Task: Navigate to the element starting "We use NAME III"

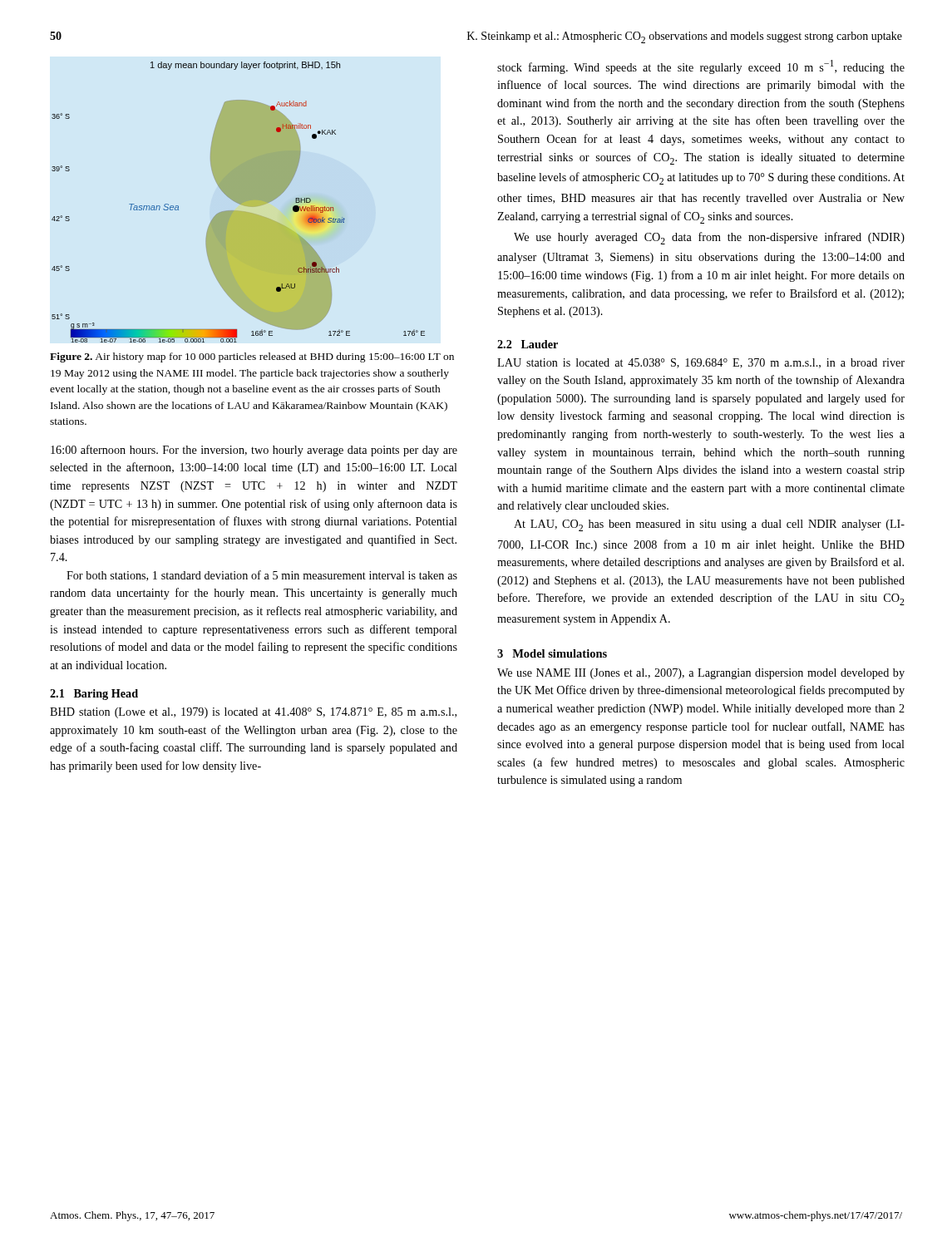Action: click(701, 727)
